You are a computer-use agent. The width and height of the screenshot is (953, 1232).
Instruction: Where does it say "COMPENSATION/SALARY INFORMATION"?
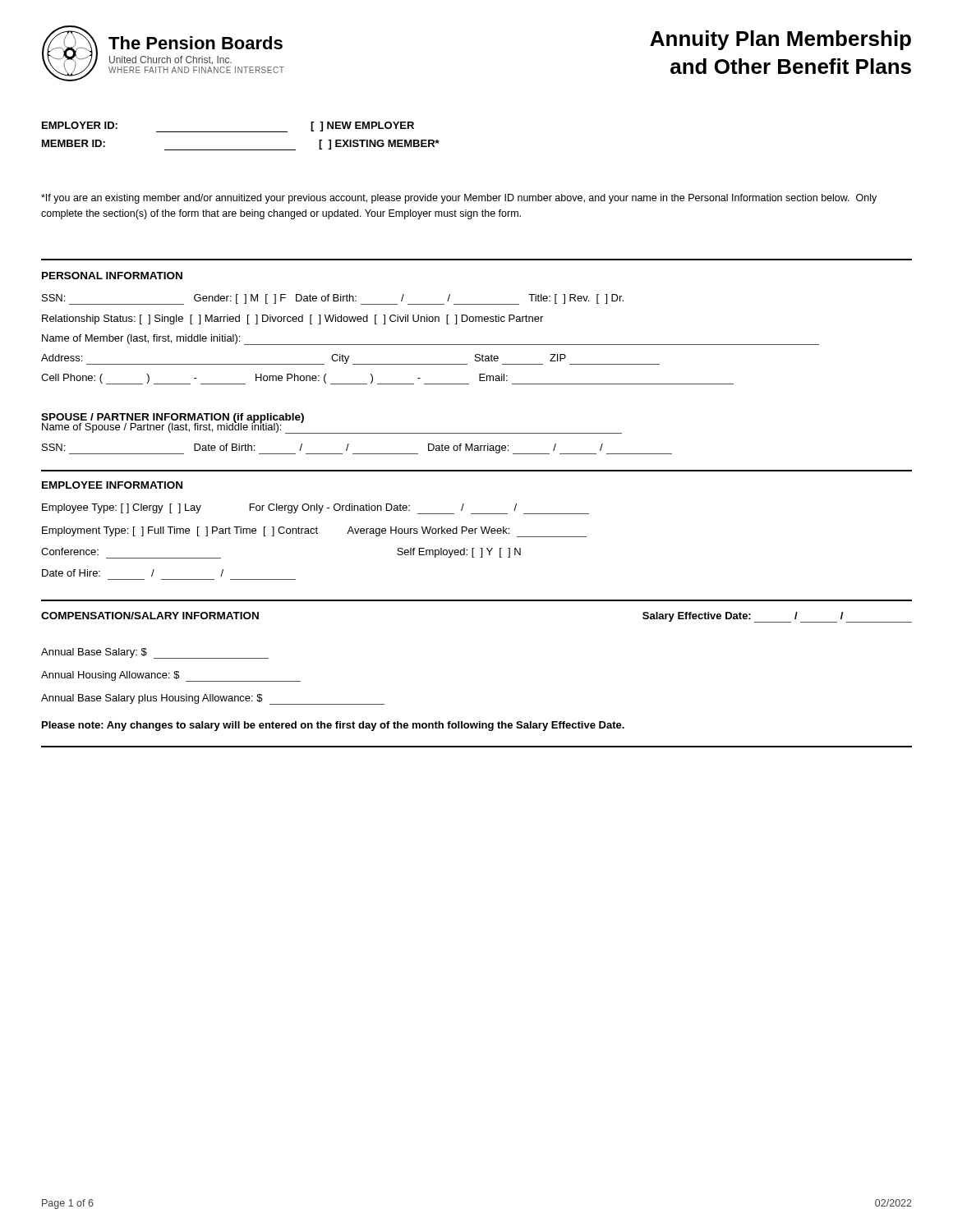click(x=151, y=617)
